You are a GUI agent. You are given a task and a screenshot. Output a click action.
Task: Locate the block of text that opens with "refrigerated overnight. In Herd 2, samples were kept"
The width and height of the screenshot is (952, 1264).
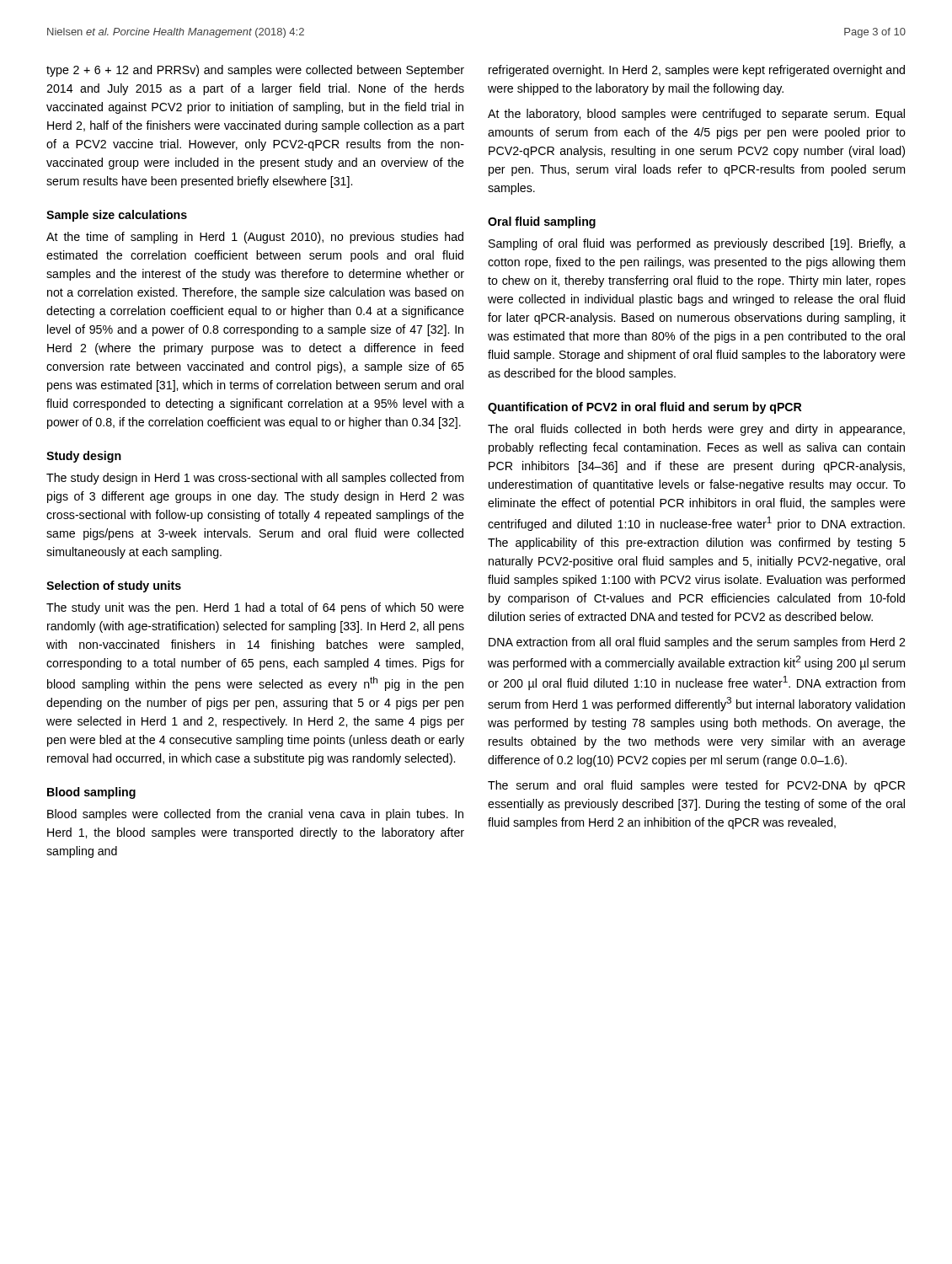point(697,129)
